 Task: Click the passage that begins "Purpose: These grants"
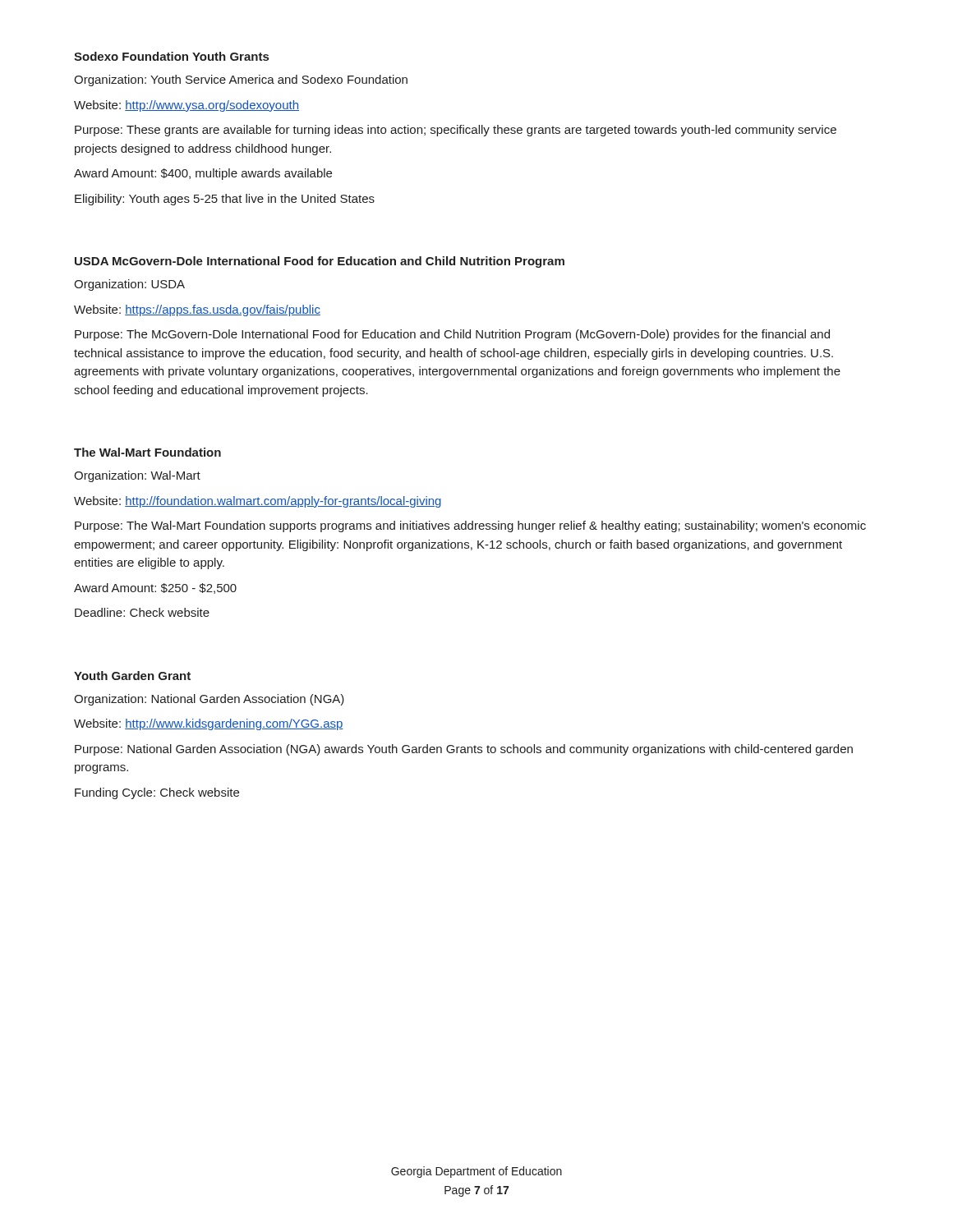455,139
